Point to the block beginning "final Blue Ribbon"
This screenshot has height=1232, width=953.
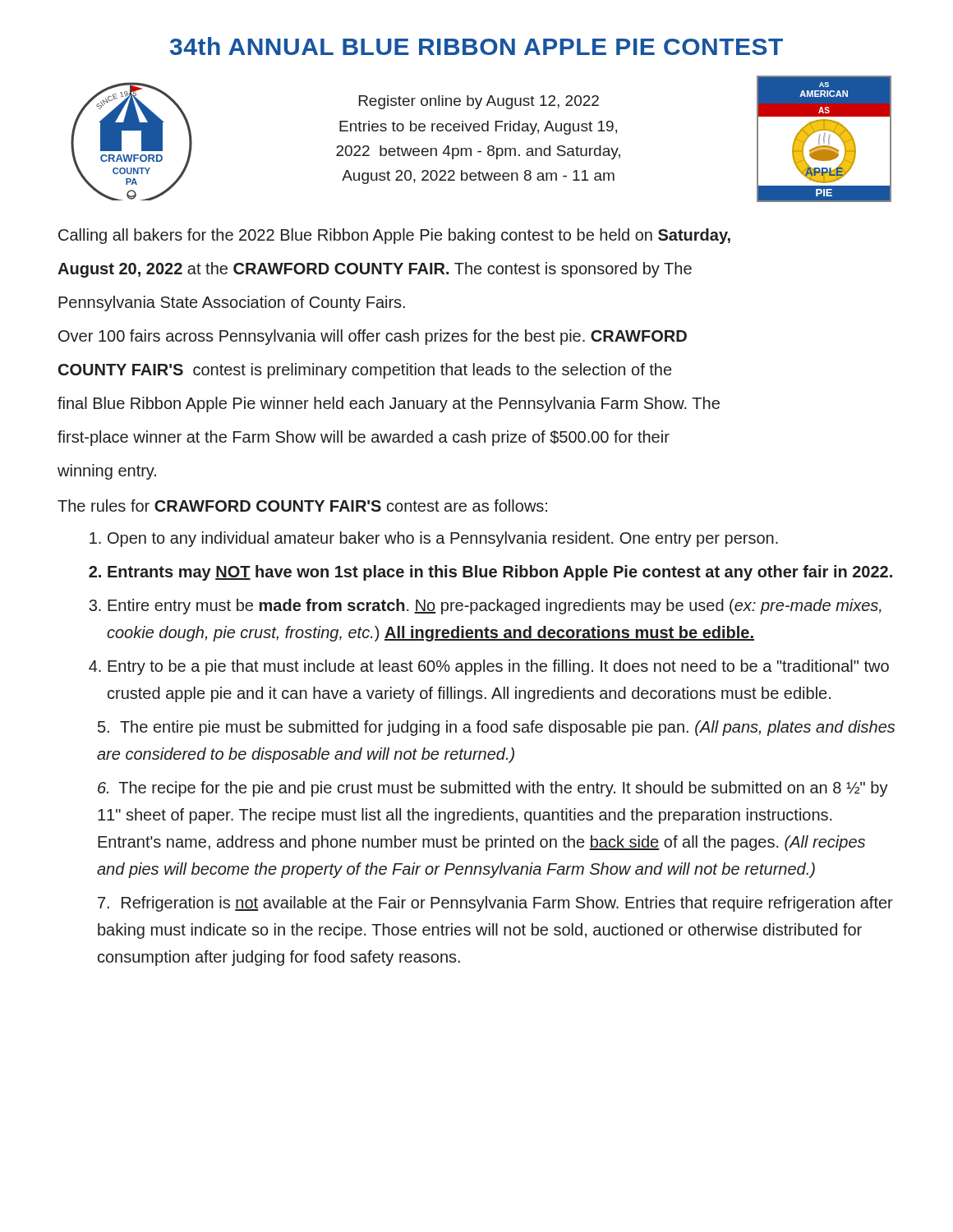pos(389,403)
